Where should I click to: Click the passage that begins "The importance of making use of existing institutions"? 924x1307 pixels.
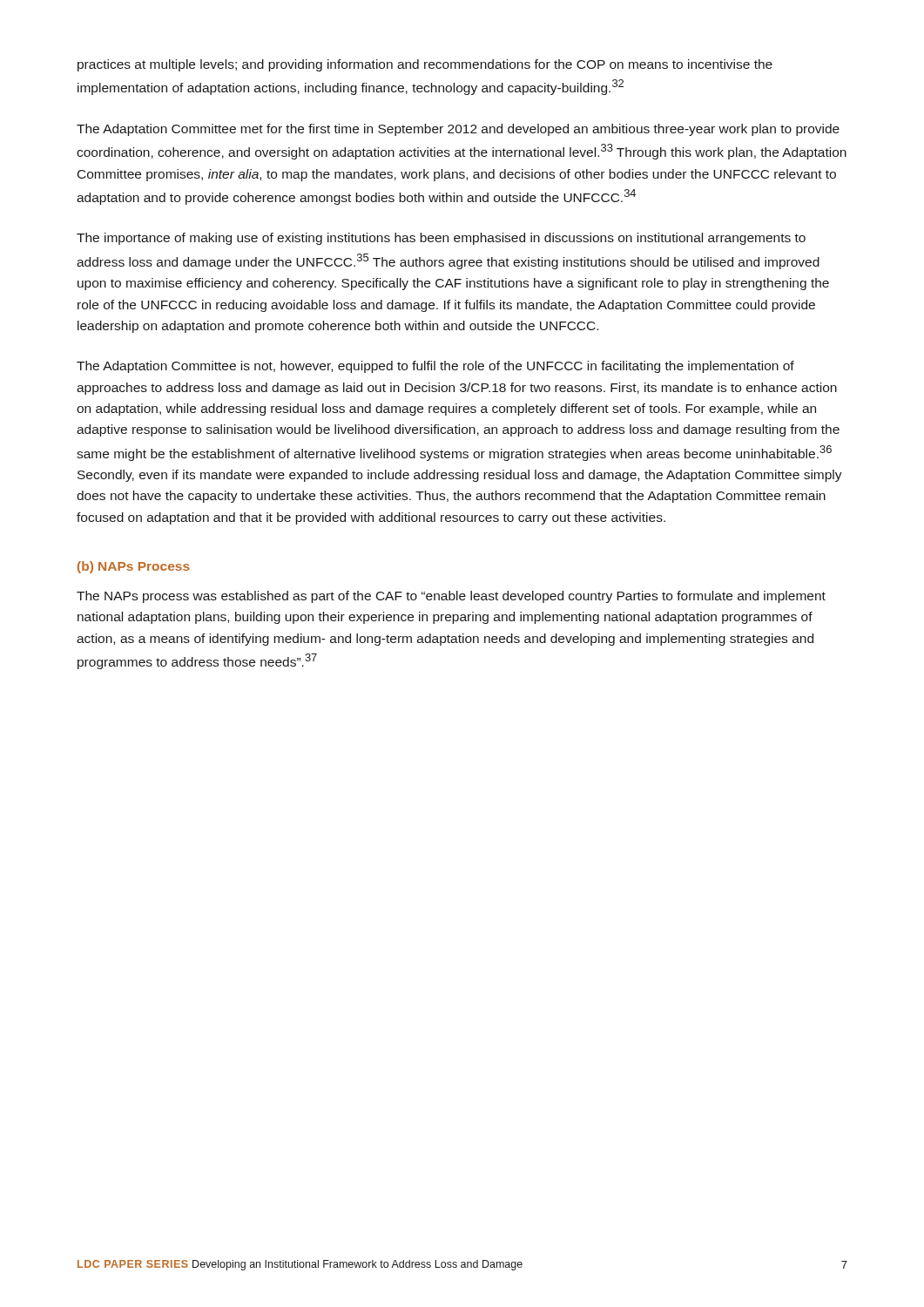tap(453, 282)
